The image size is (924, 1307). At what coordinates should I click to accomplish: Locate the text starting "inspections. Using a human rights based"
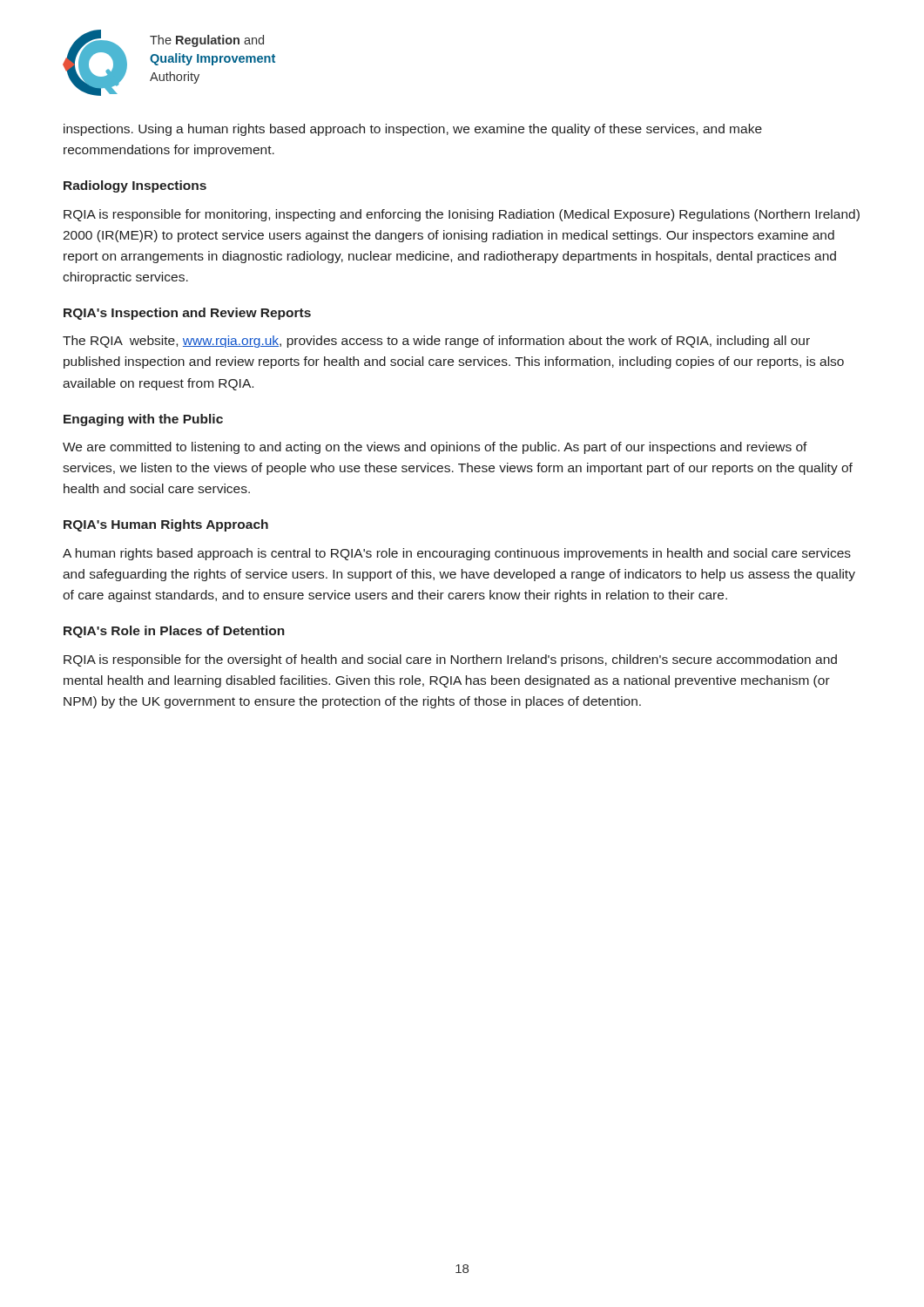click(462, 139)
